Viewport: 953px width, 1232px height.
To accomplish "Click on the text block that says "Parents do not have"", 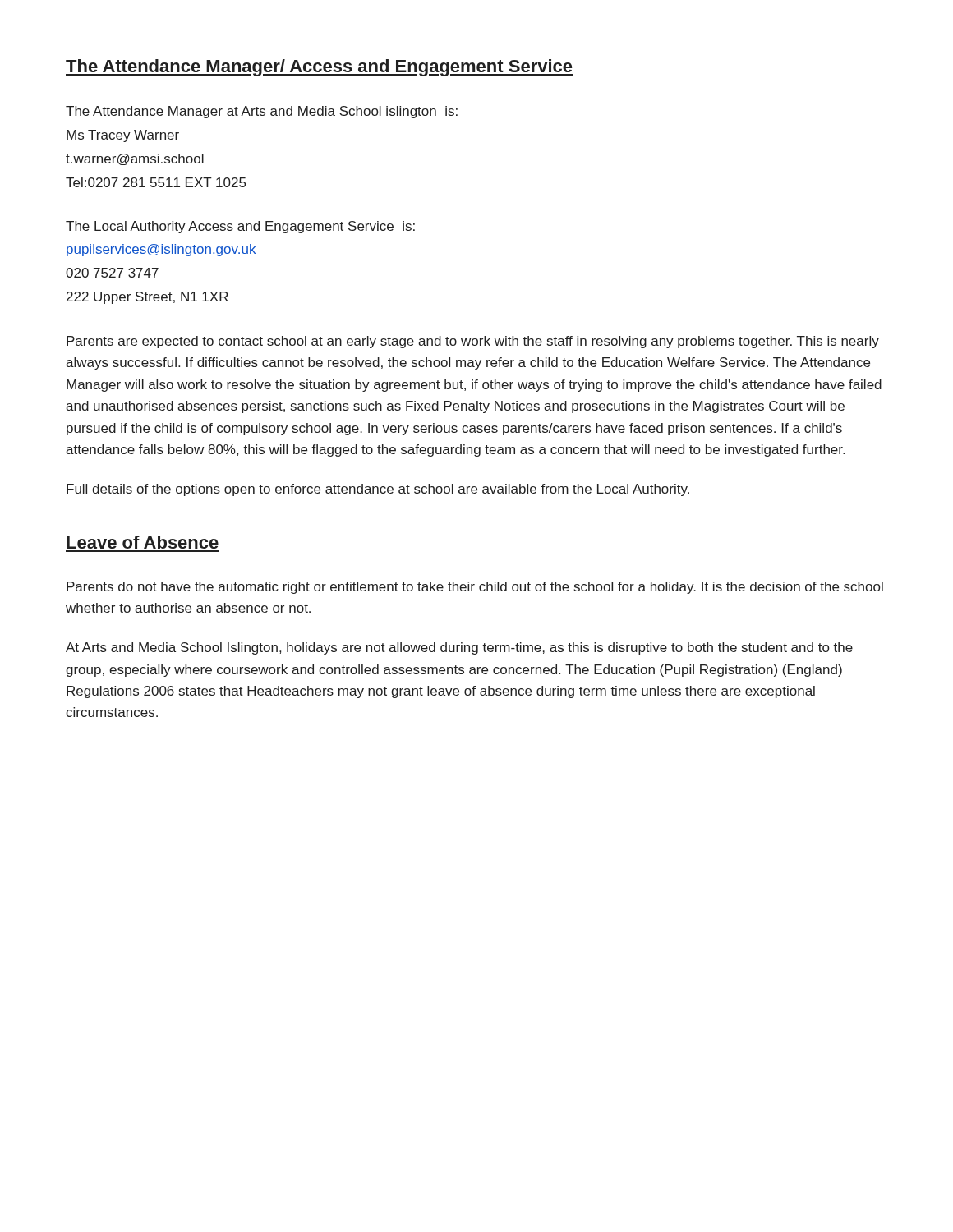I will (x=475, y=597).
